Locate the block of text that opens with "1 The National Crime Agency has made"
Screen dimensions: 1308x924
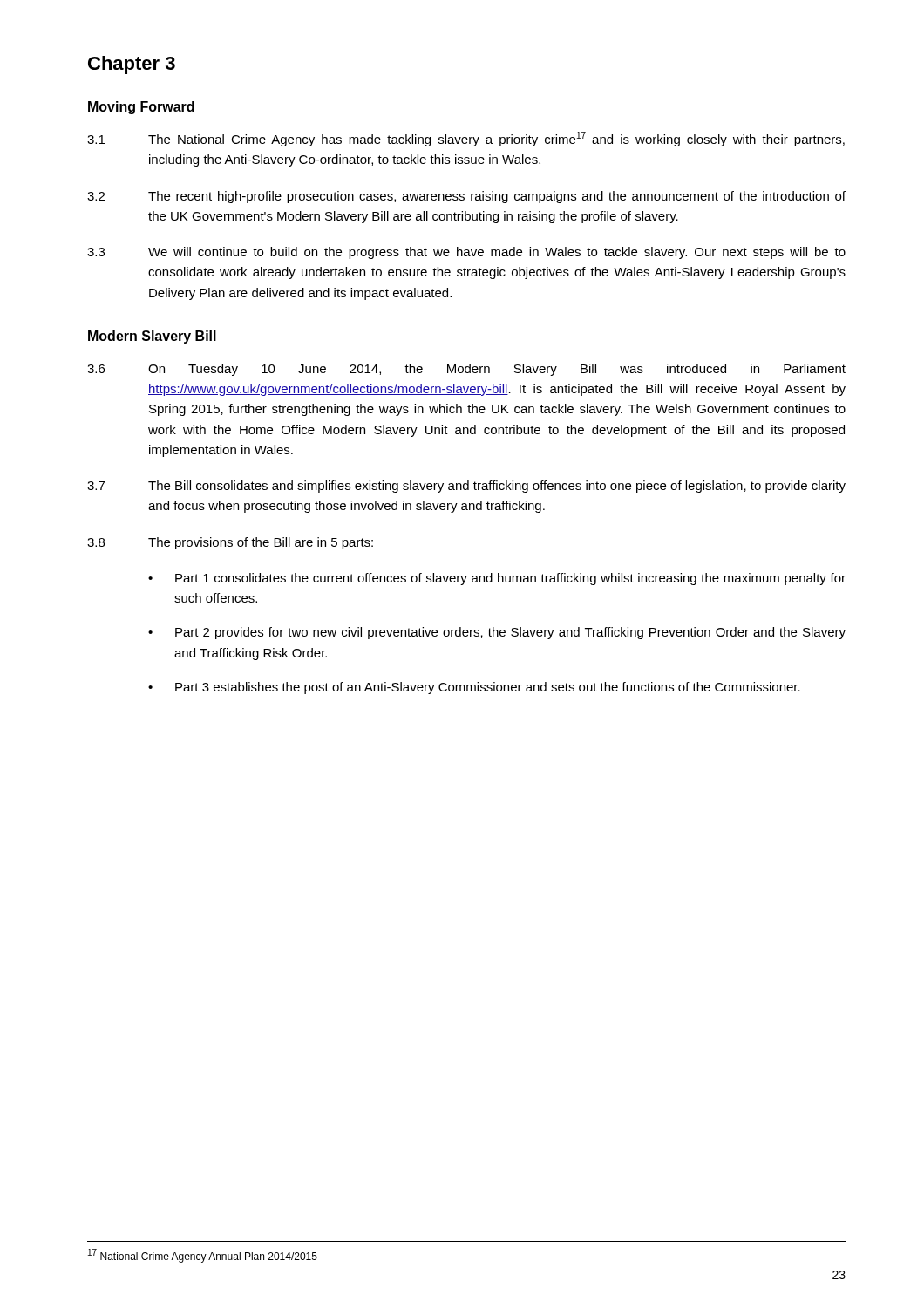(466, 149)
